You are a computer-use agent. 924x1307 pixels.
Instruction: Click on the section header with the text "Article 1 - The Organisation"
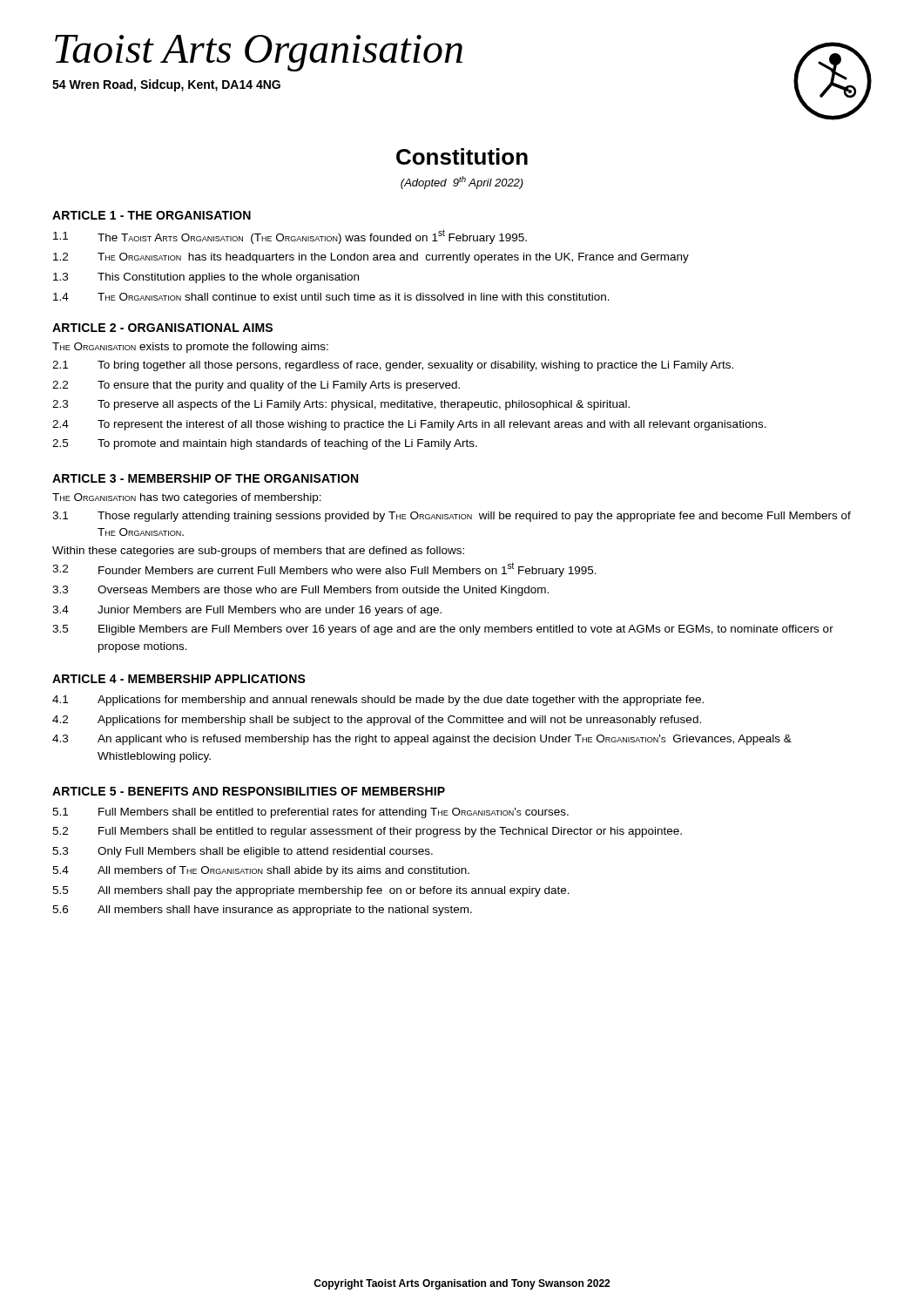click(152, 216)
